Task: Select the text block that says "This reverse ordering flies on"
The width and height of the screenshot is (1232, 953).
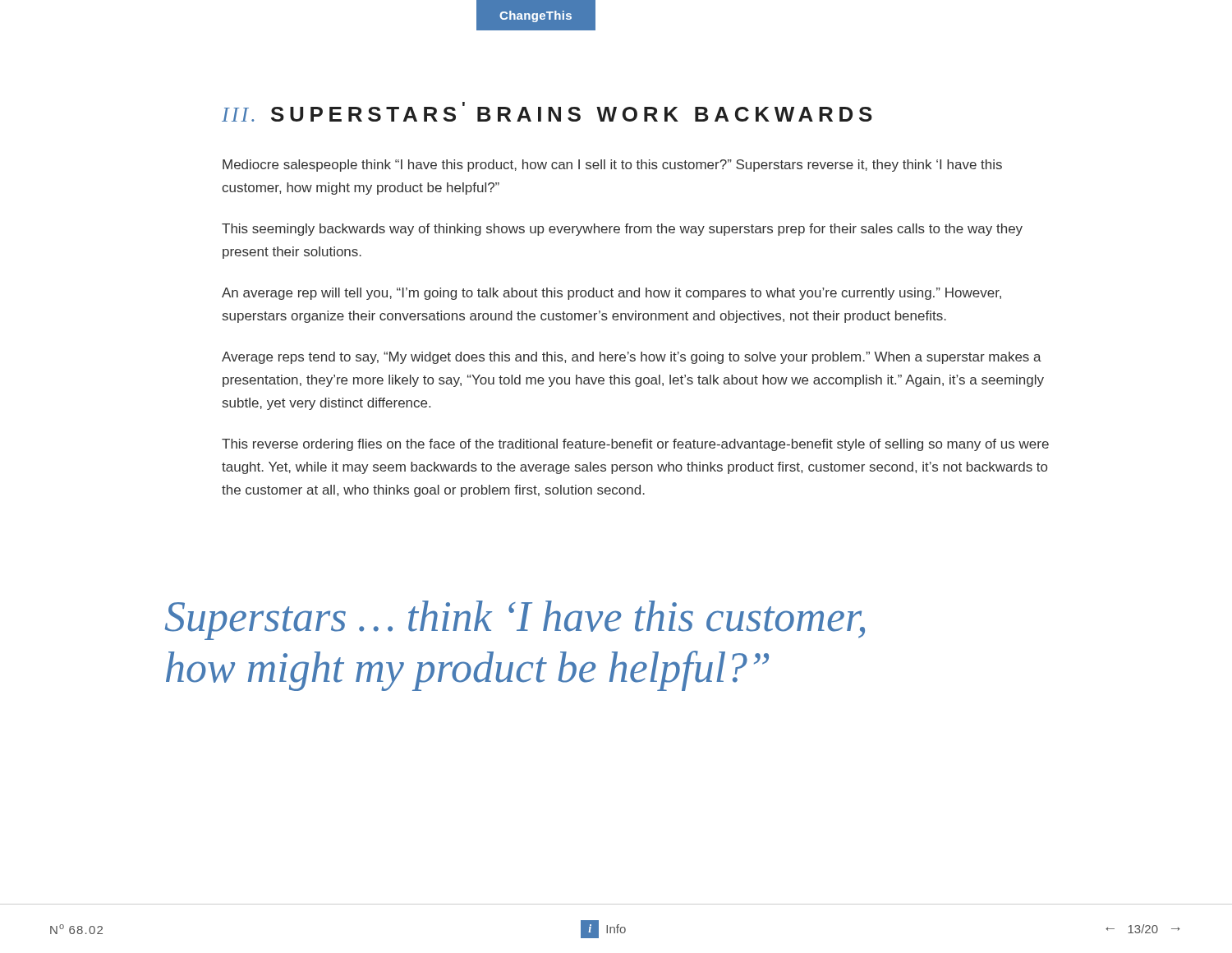Action: tap(635, 467)
